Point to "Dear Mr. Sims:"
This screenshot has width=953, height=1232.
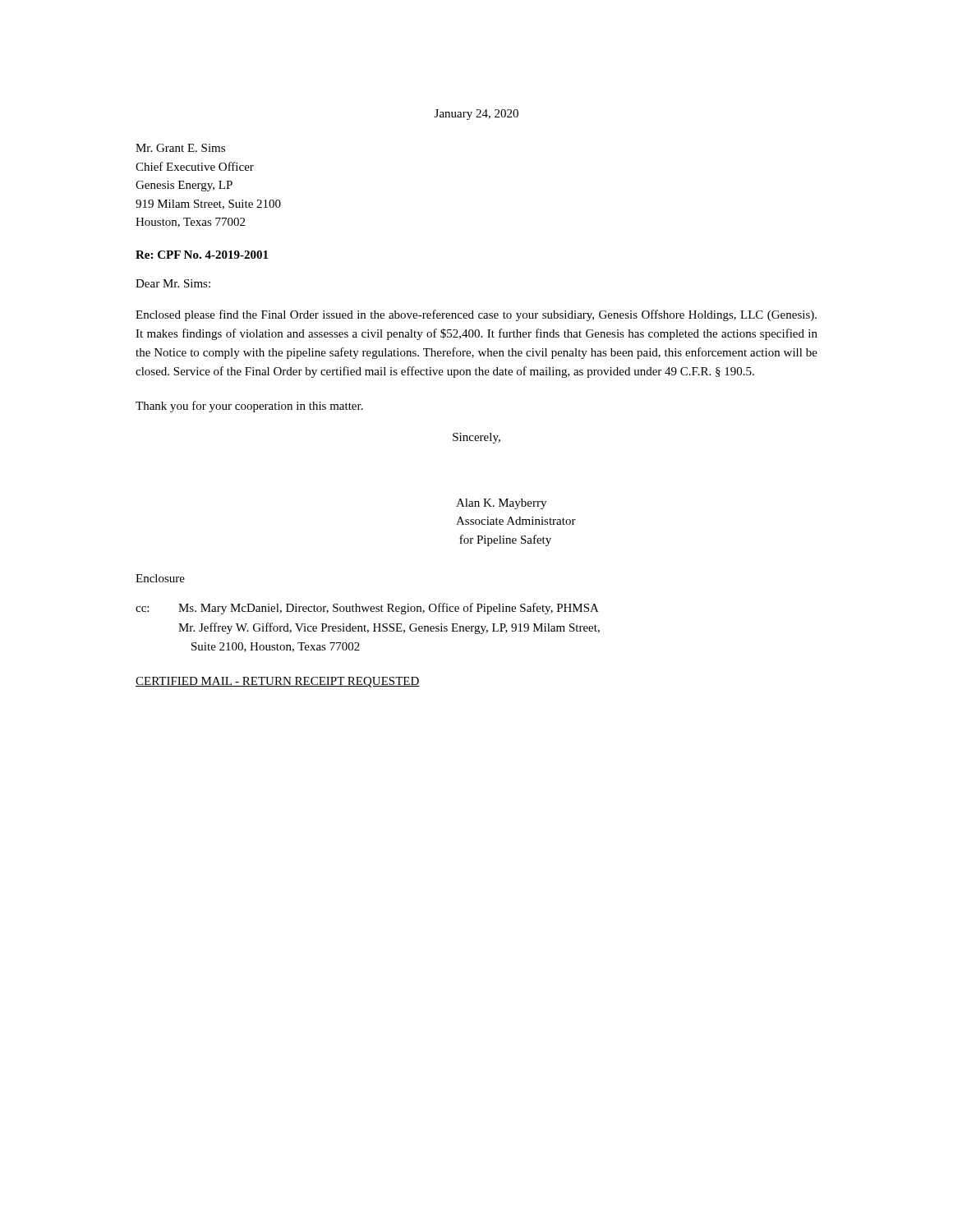click(x=173, y=283)
